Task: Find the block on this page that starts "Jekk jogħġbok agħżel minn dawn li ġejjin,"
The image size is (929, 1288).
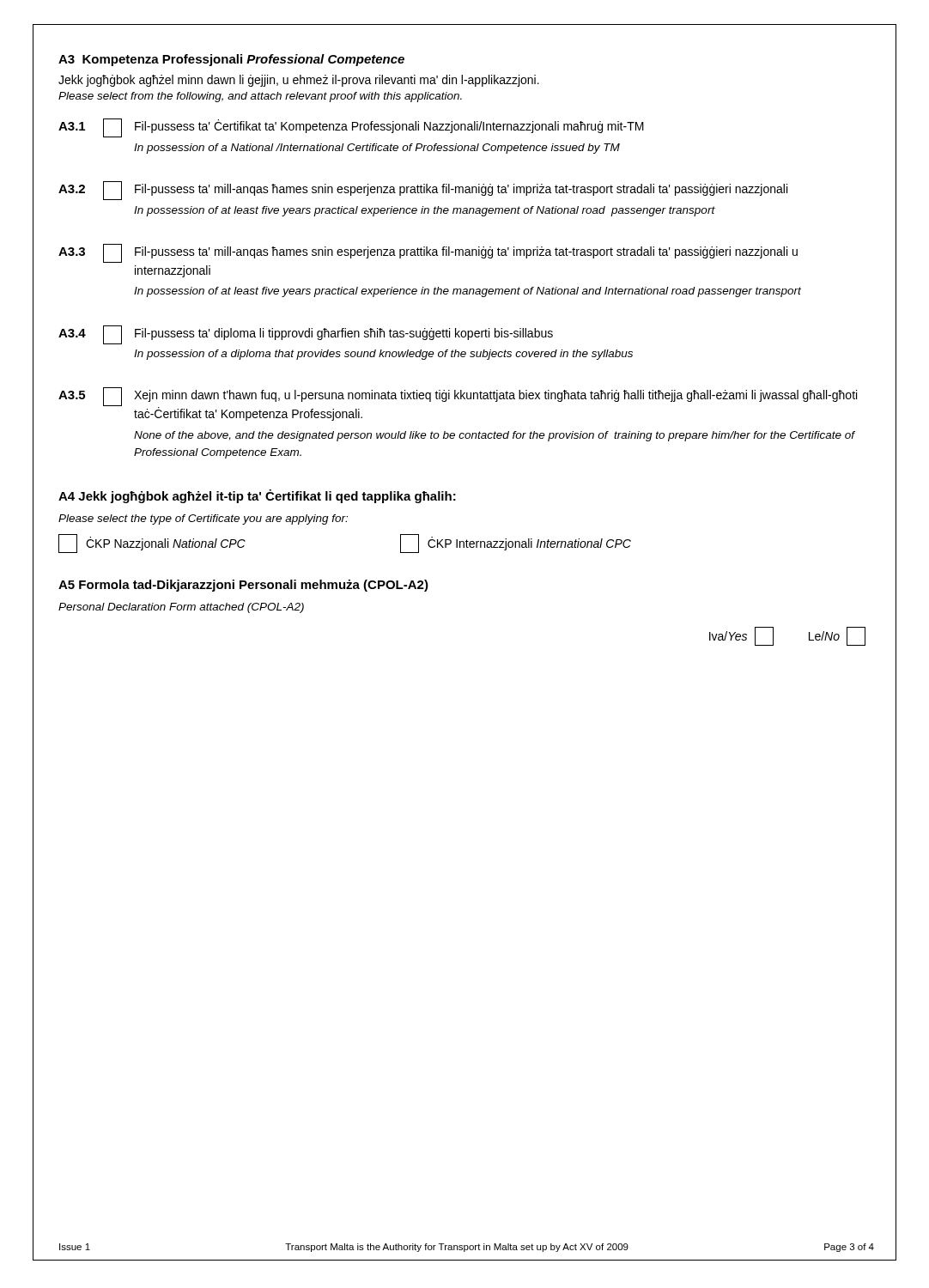Action: tap(299, 80)
